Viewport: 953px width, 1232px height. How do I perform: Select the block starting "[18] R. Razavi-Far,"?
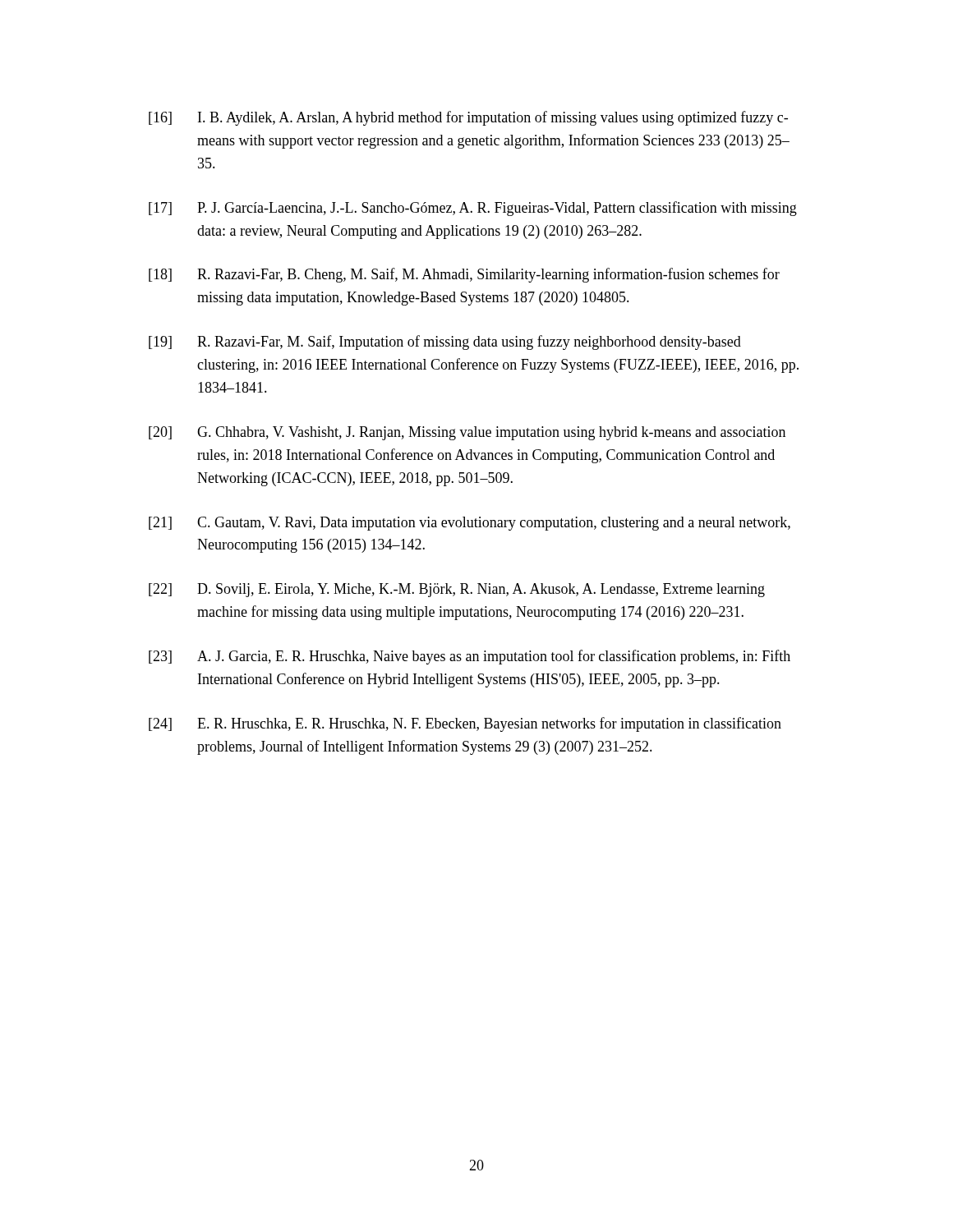476,287
